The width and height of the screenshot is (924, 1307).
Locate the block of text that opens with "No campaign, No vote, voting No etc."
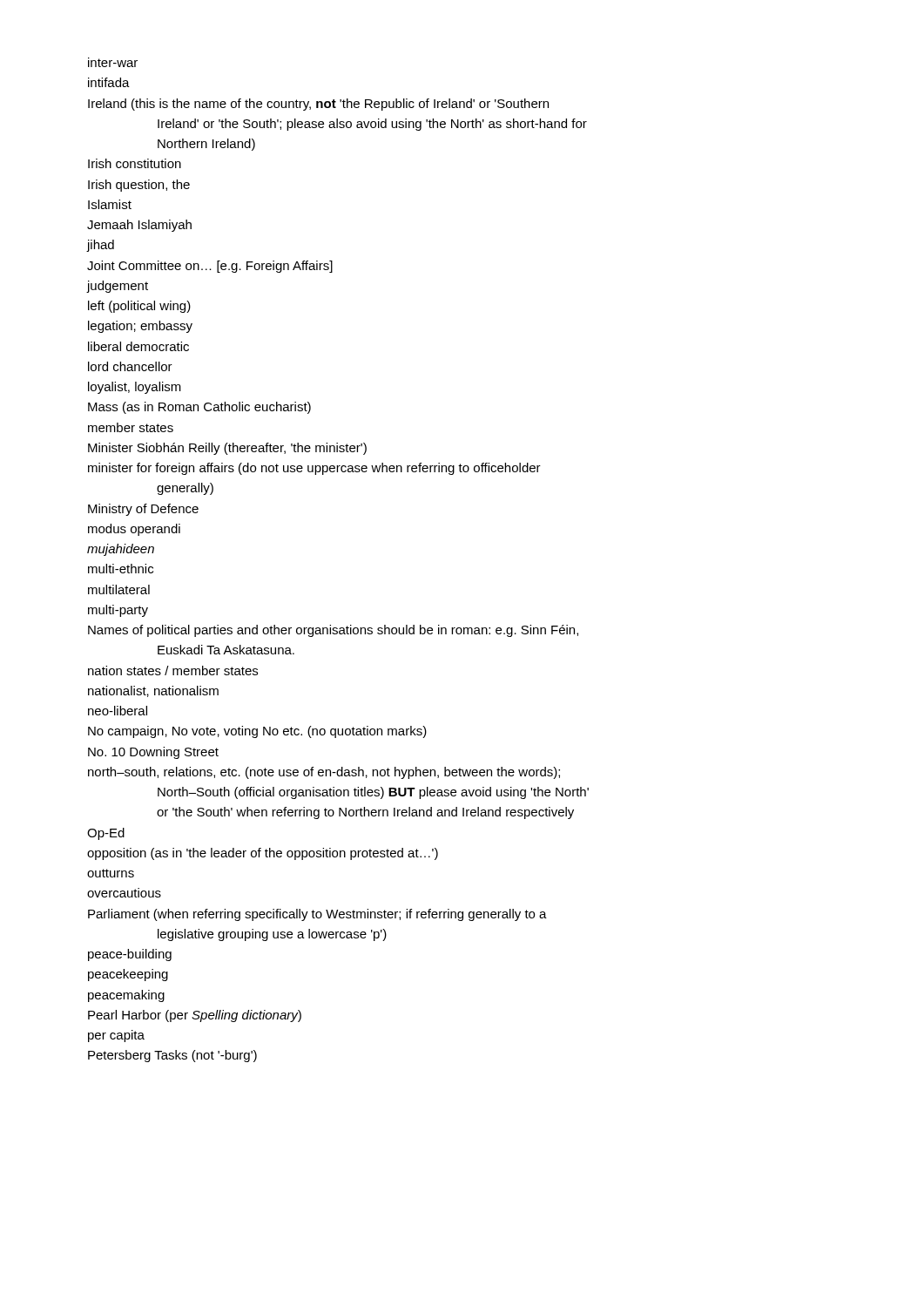coord(257,731)
